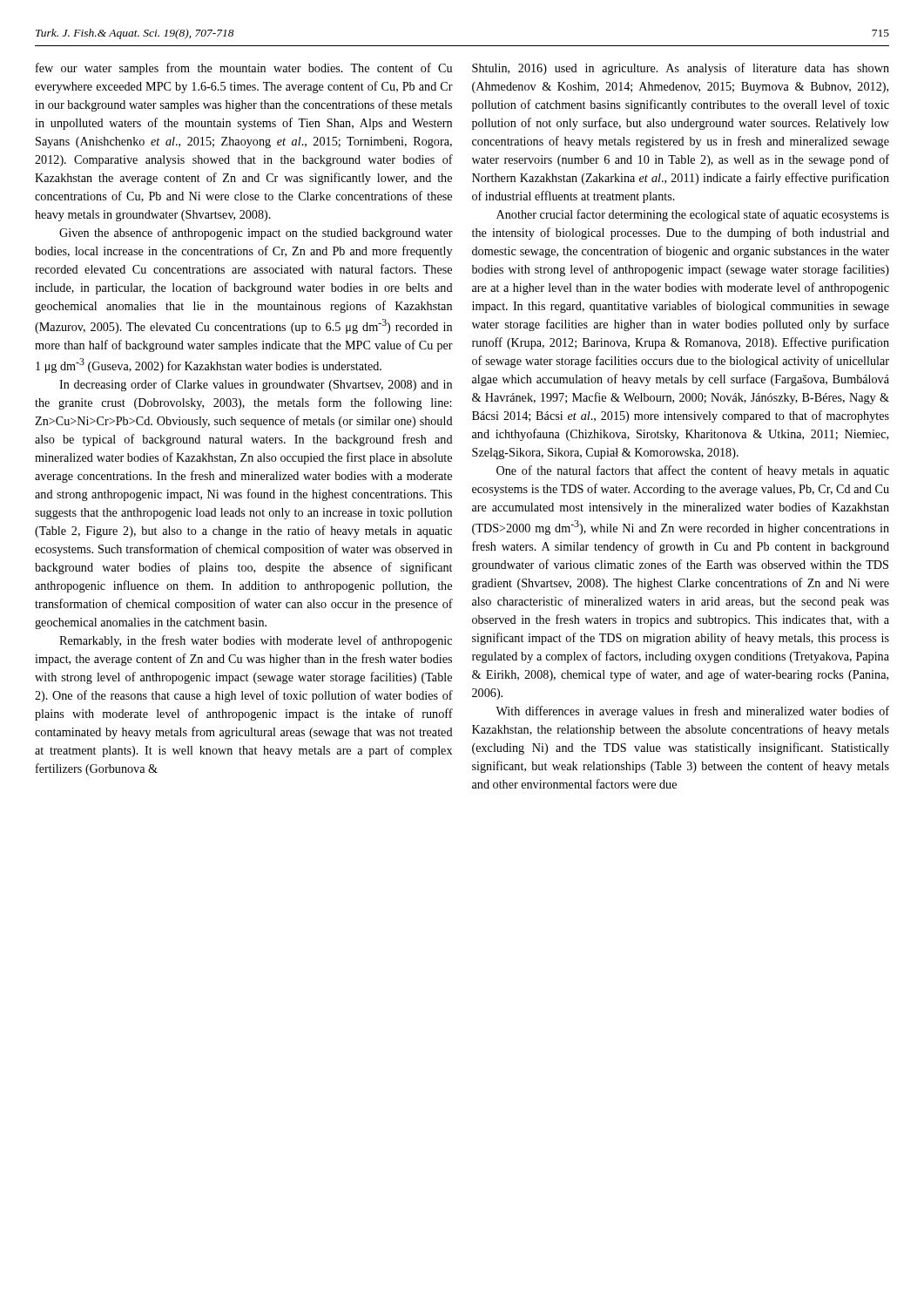Point to the passage starting "Shtulin, 2016) used in agriculture."

coord(680,427)
